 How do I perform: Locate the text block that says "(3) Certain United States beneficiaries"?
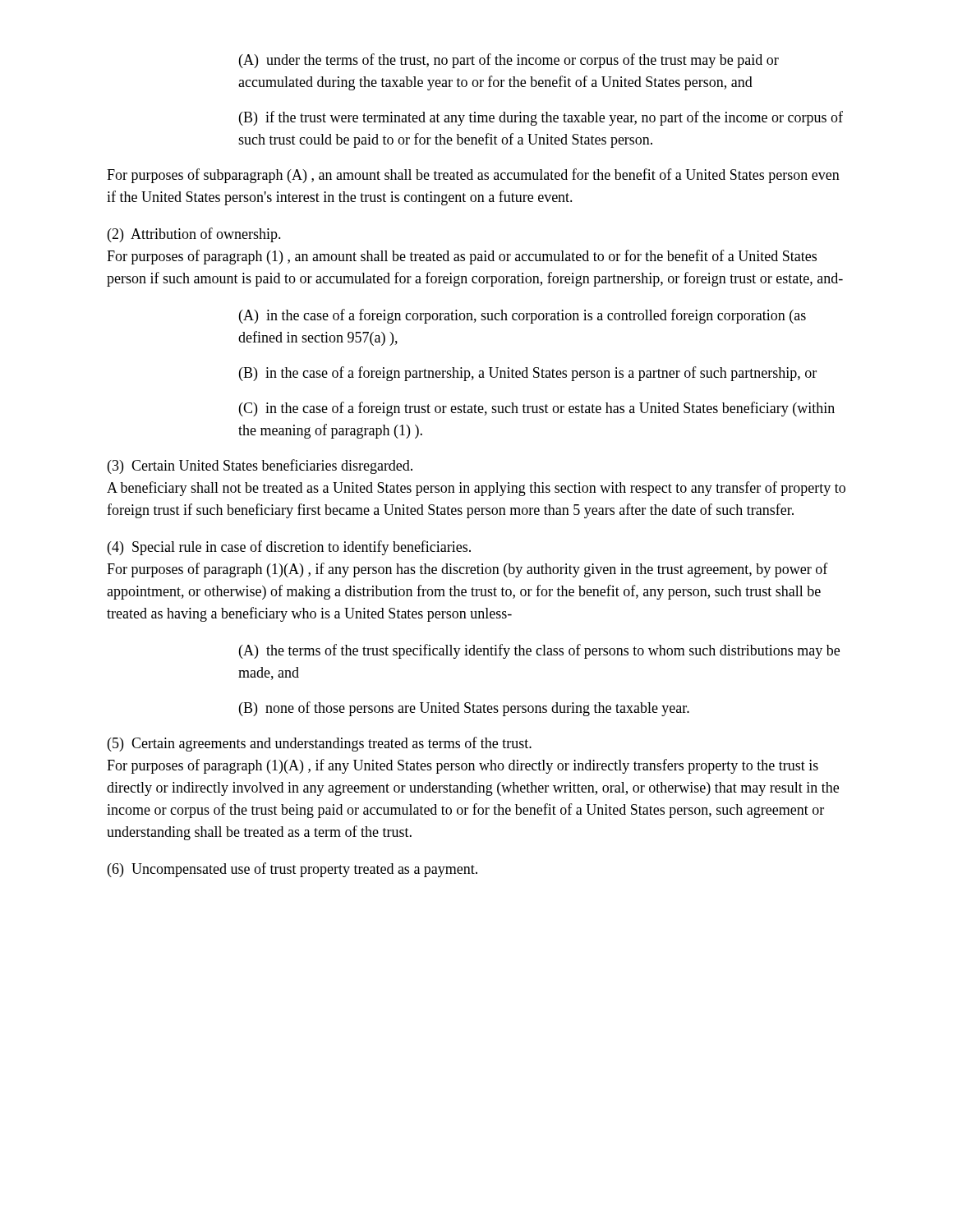[x=476, y=488]
